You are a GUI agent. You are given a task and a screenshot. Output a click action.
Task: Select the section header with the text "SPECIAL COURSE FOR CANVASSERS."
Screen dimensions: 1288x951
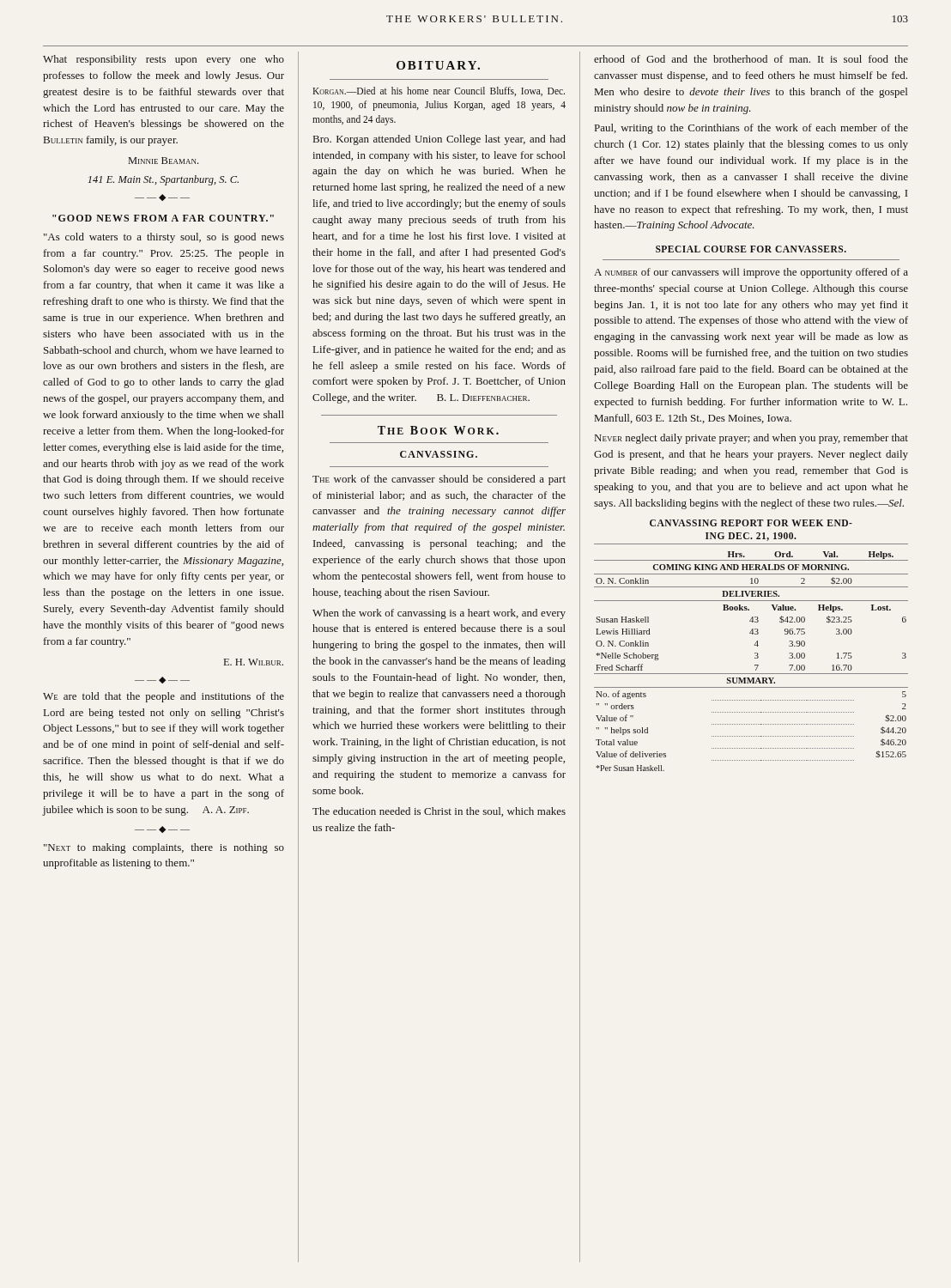click(751, 251)
